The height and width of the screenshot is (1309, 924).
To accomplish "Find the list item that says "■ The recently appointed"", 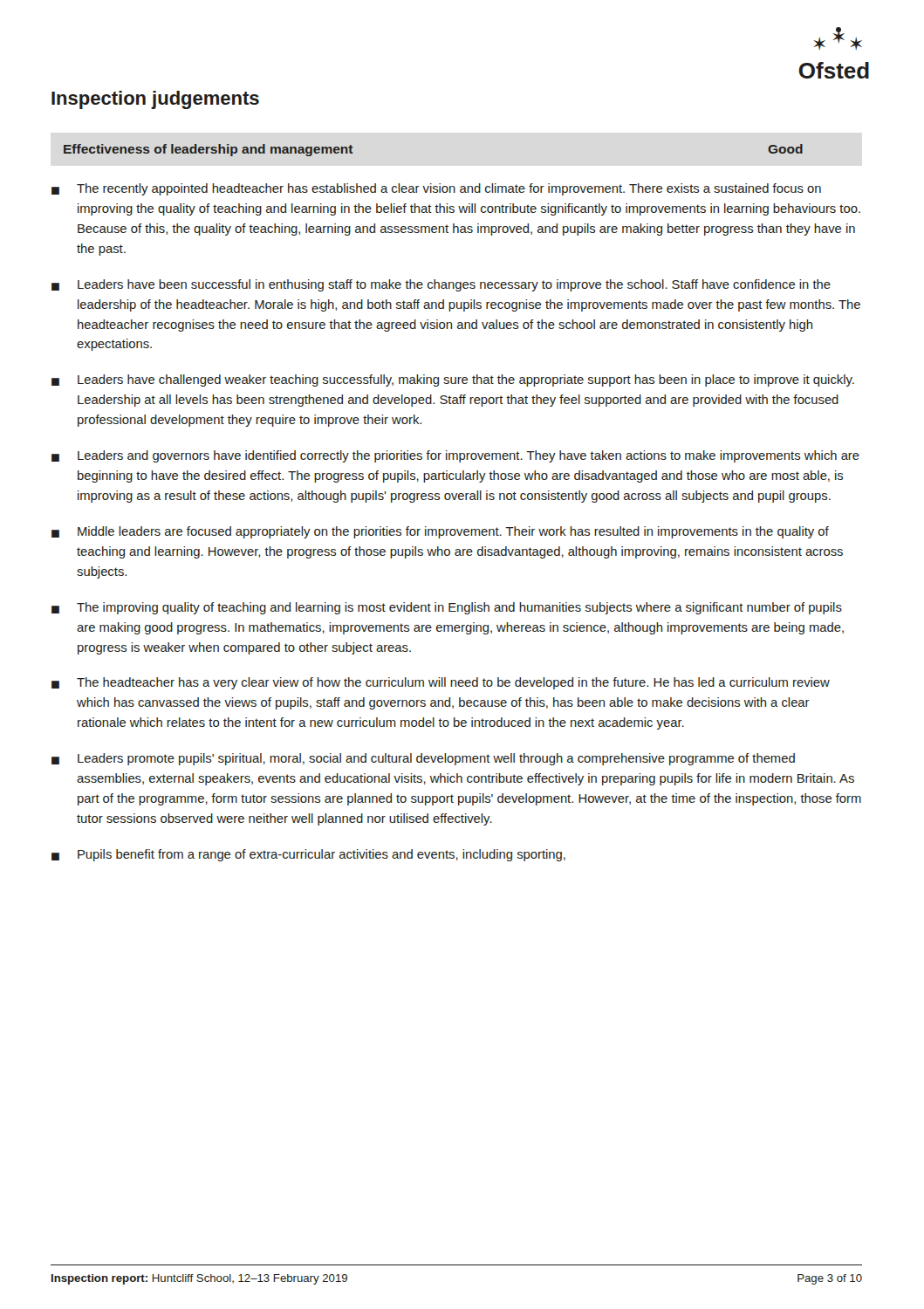I will coord(456,219).
